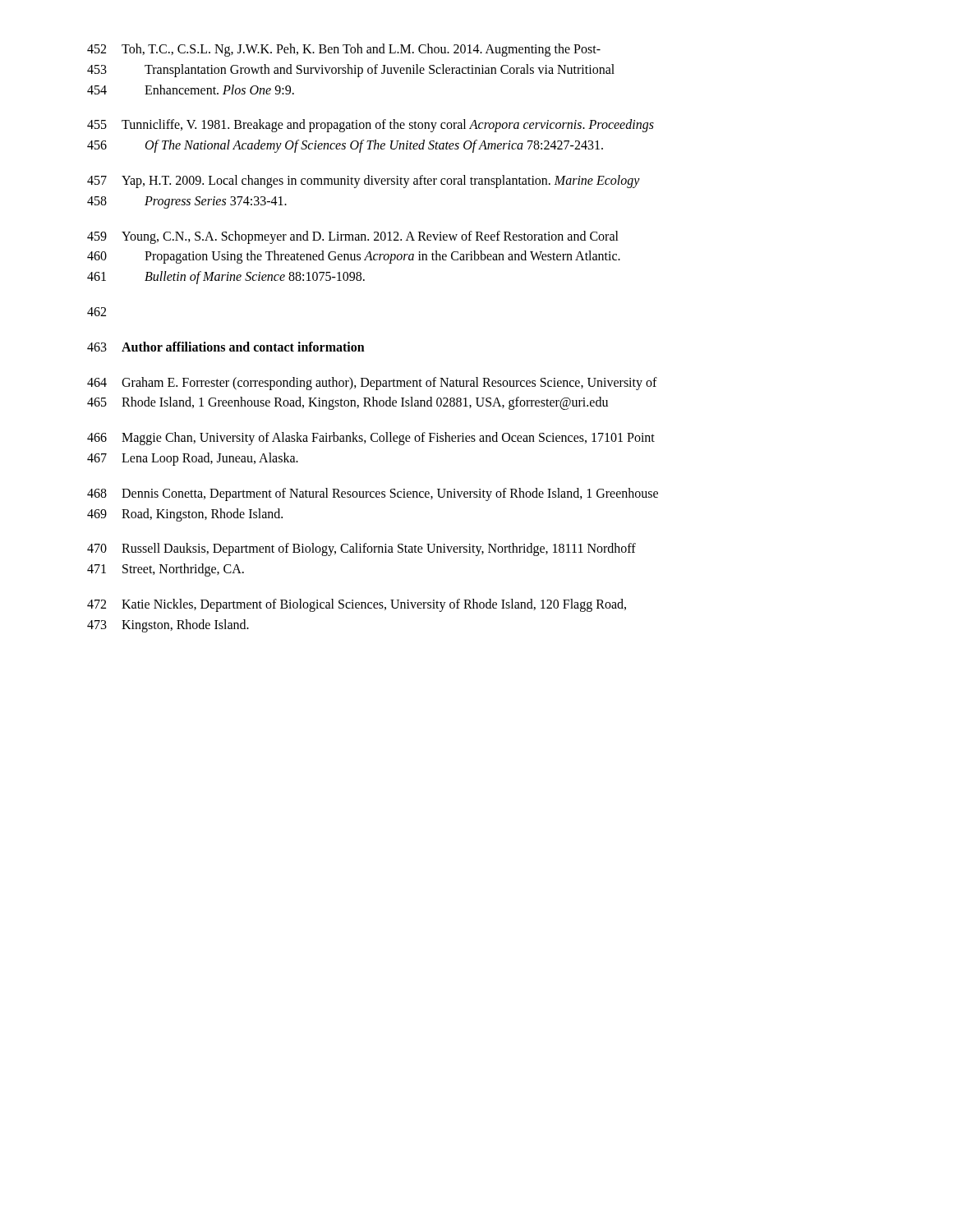The image size is (953, 1232).
Task: Click on the block starting "470 Russell Dauksis,"
Action: [476, 549]
